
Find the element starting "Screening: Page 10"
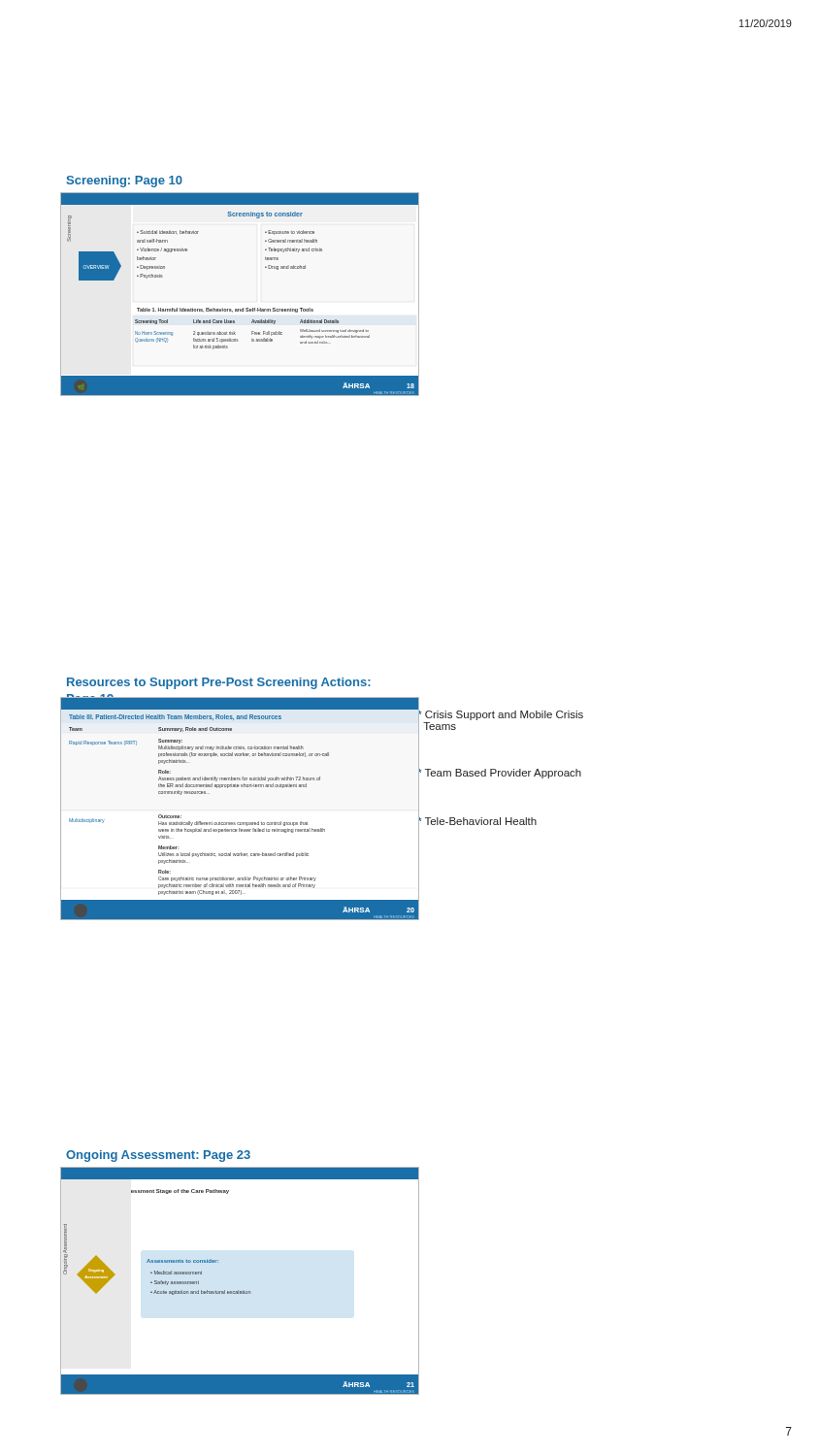click(x=124, y=180)
